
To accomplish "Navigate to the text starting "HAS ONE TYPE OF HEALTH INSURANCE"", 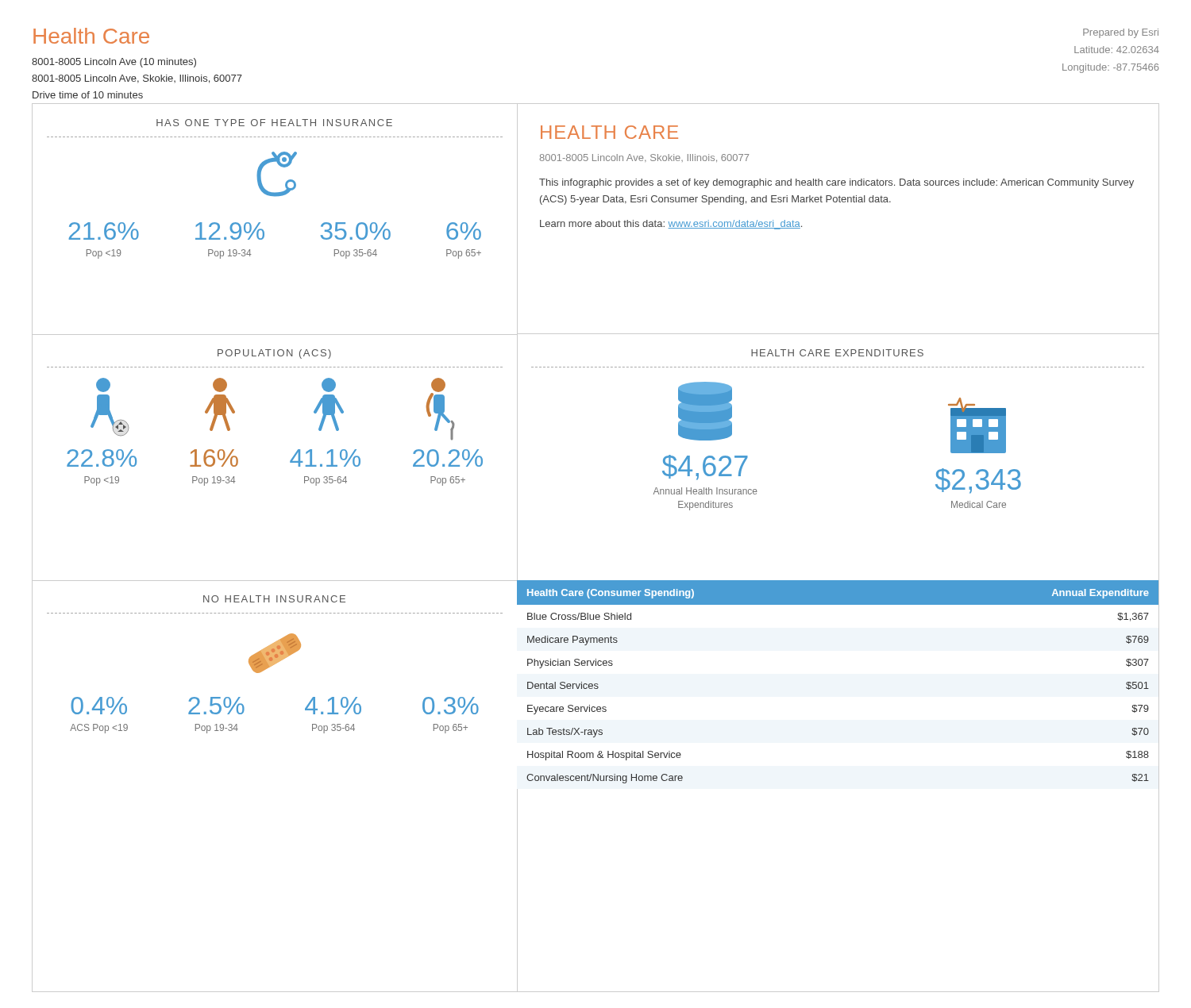I will pos(275,123).
